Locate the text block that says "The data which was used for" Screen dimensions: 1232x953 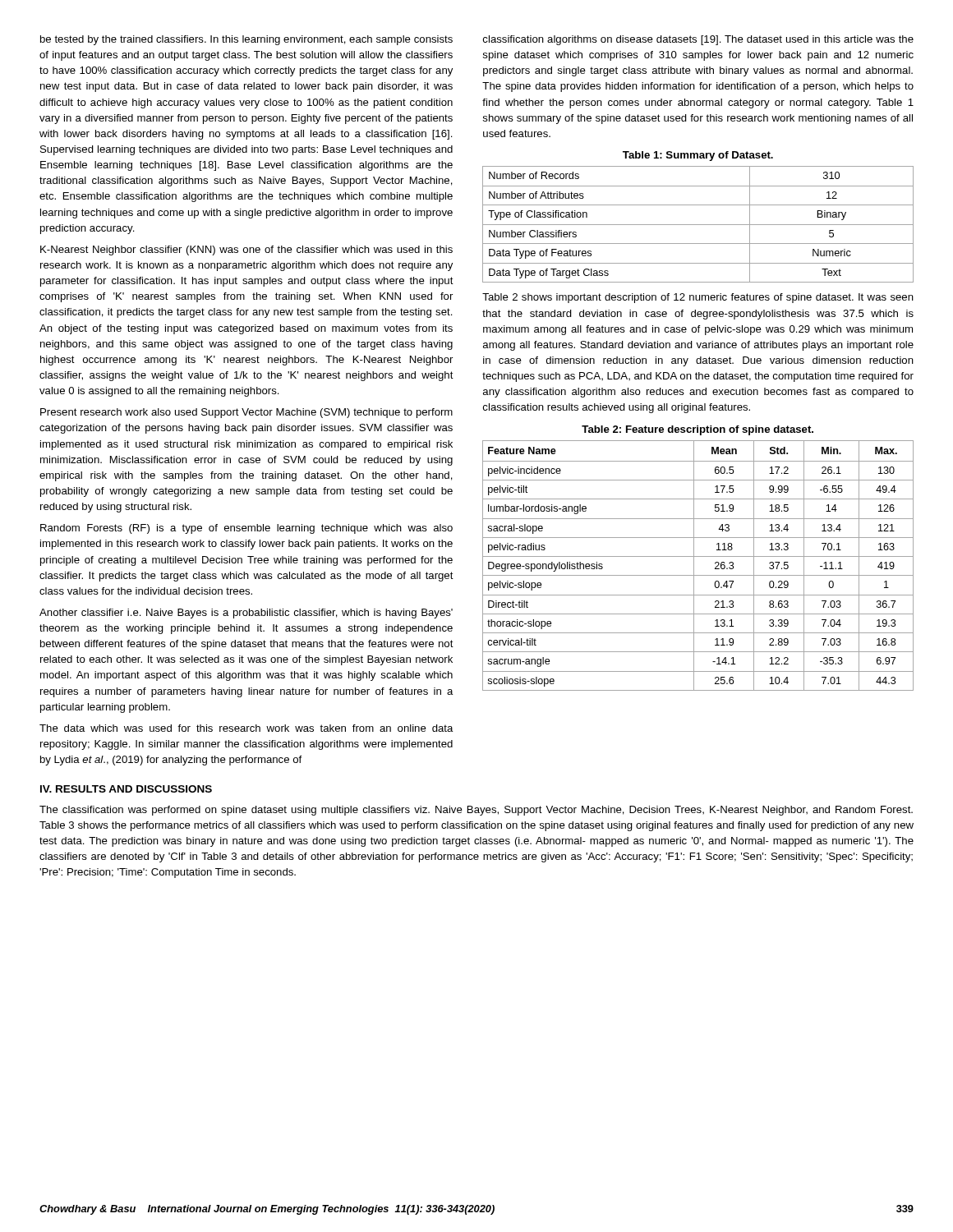pyautogui.click(x=246, y=744)
